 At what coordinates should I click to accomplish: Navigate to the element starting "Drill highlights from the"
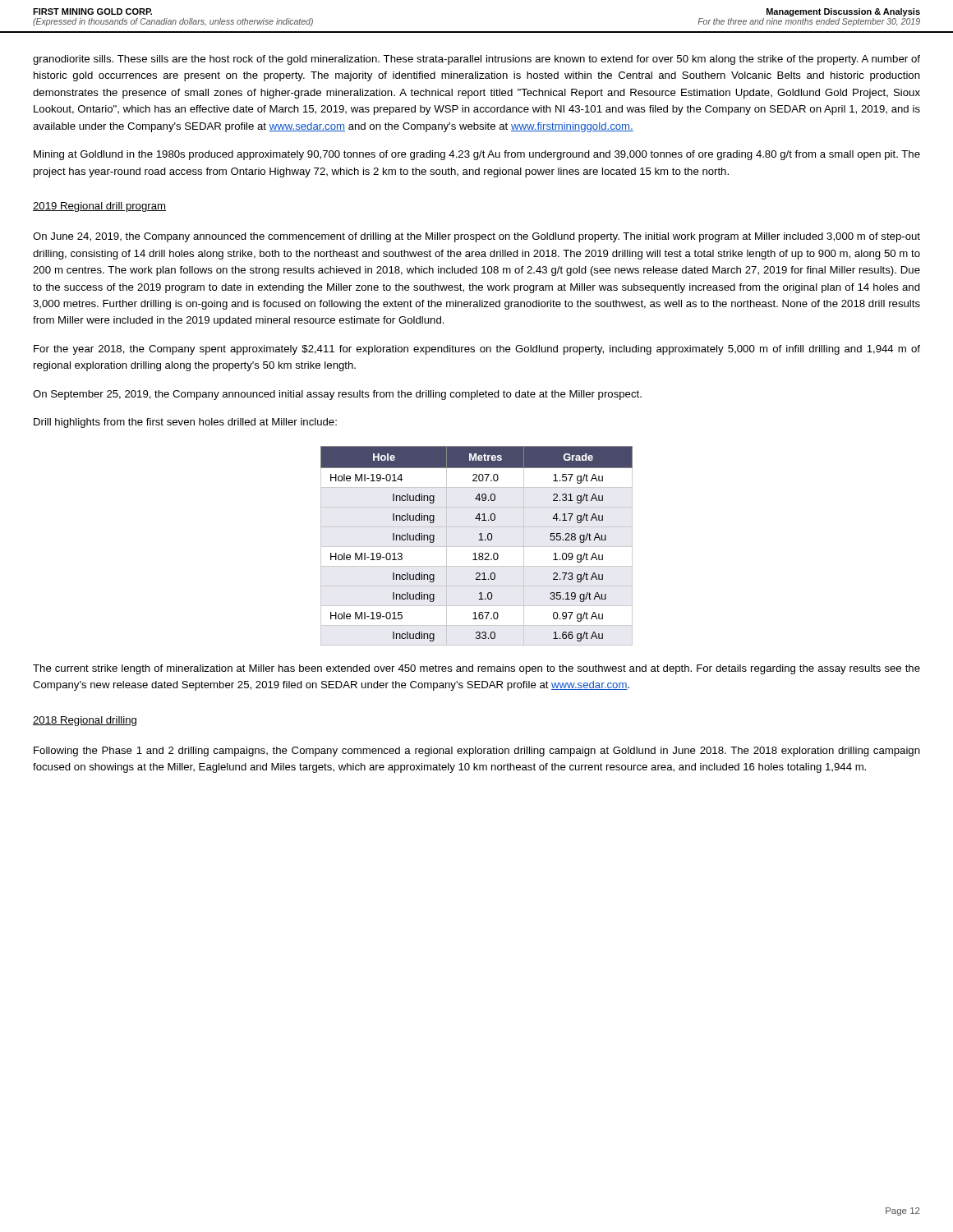pyautogui.click(x=185, y=422)
